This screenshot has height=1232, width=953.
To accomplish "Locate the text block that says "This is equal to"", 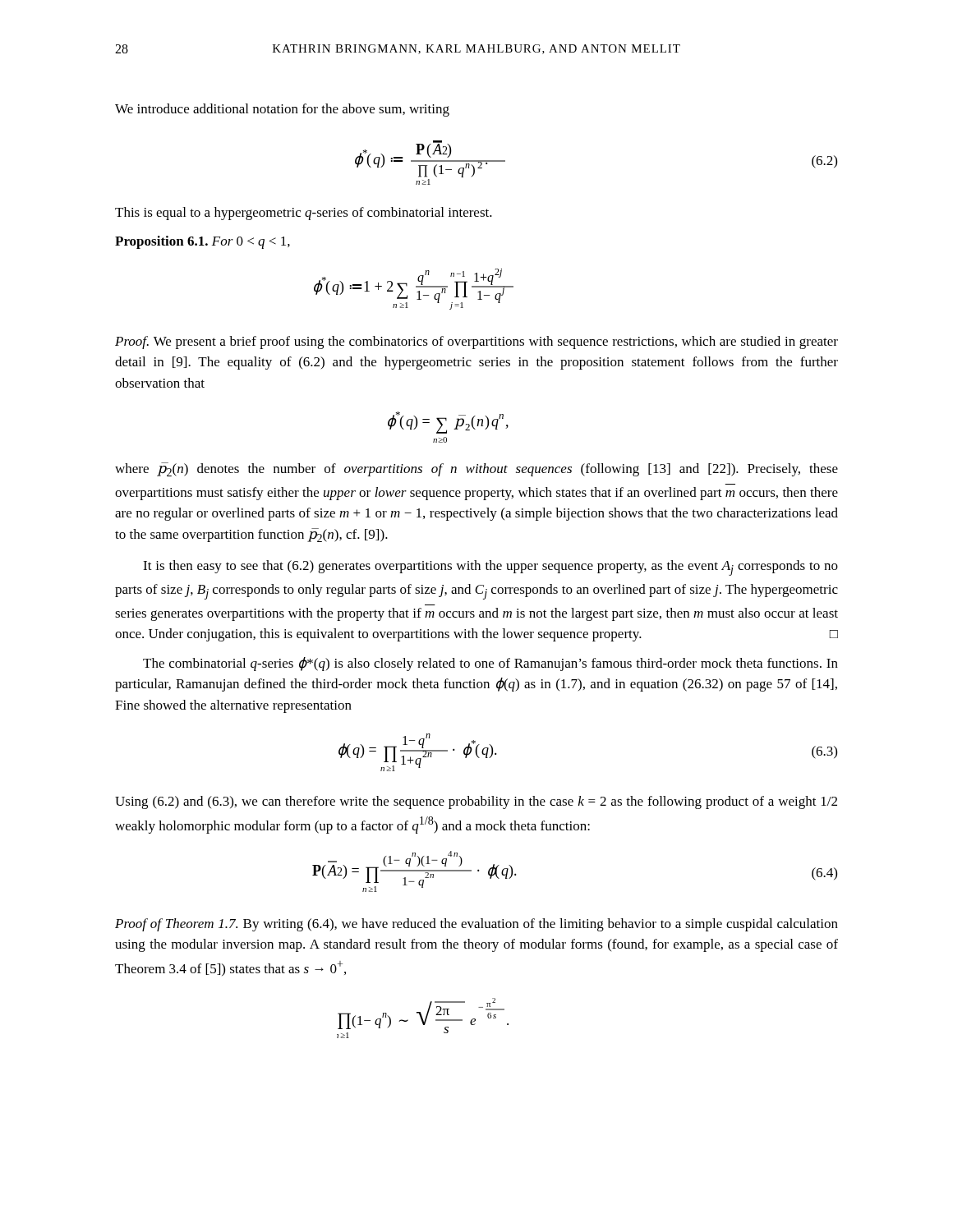I will pos(476,212).
